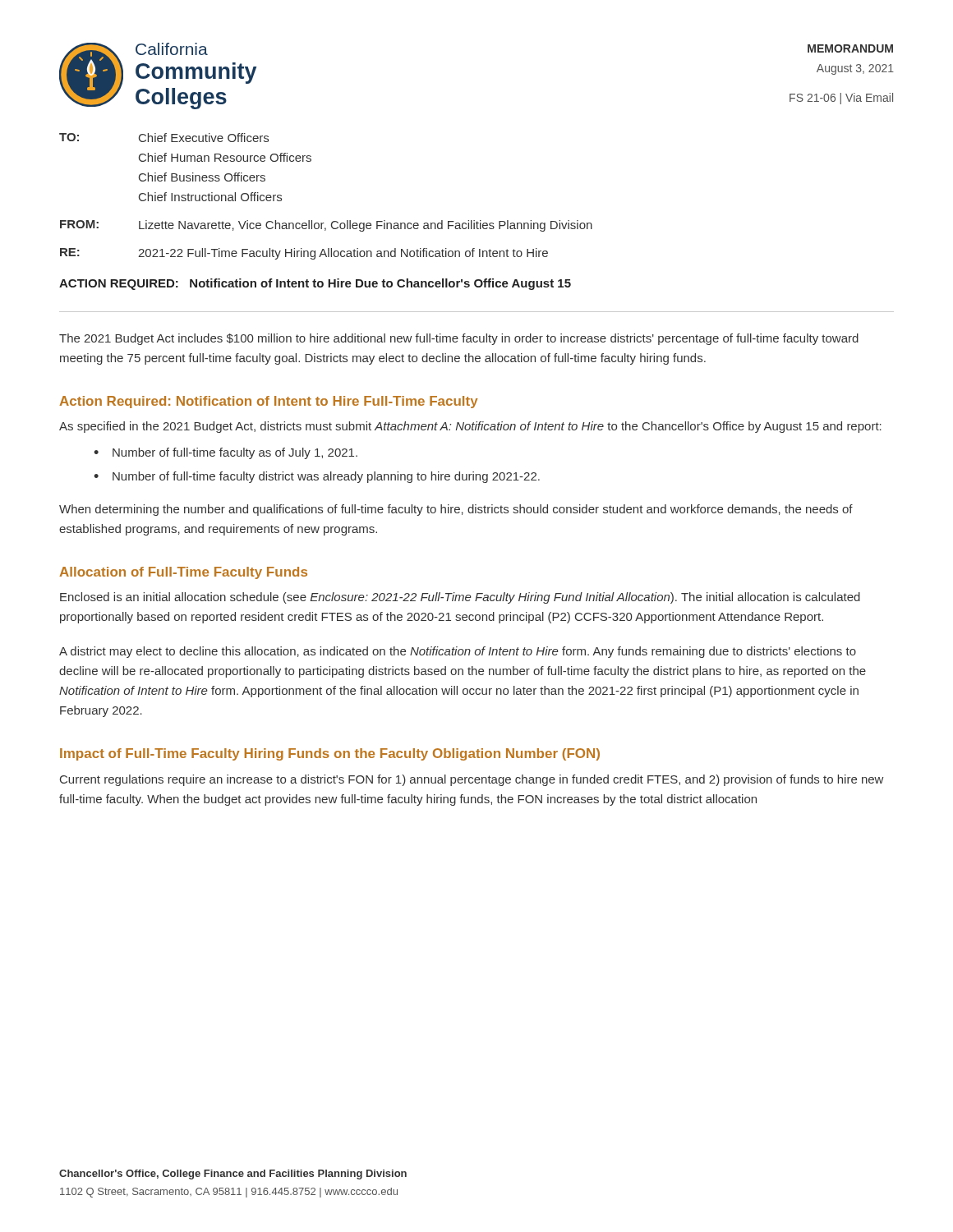Click on the logo
This screenshot has width=953, height=1232.
(158, 75)
